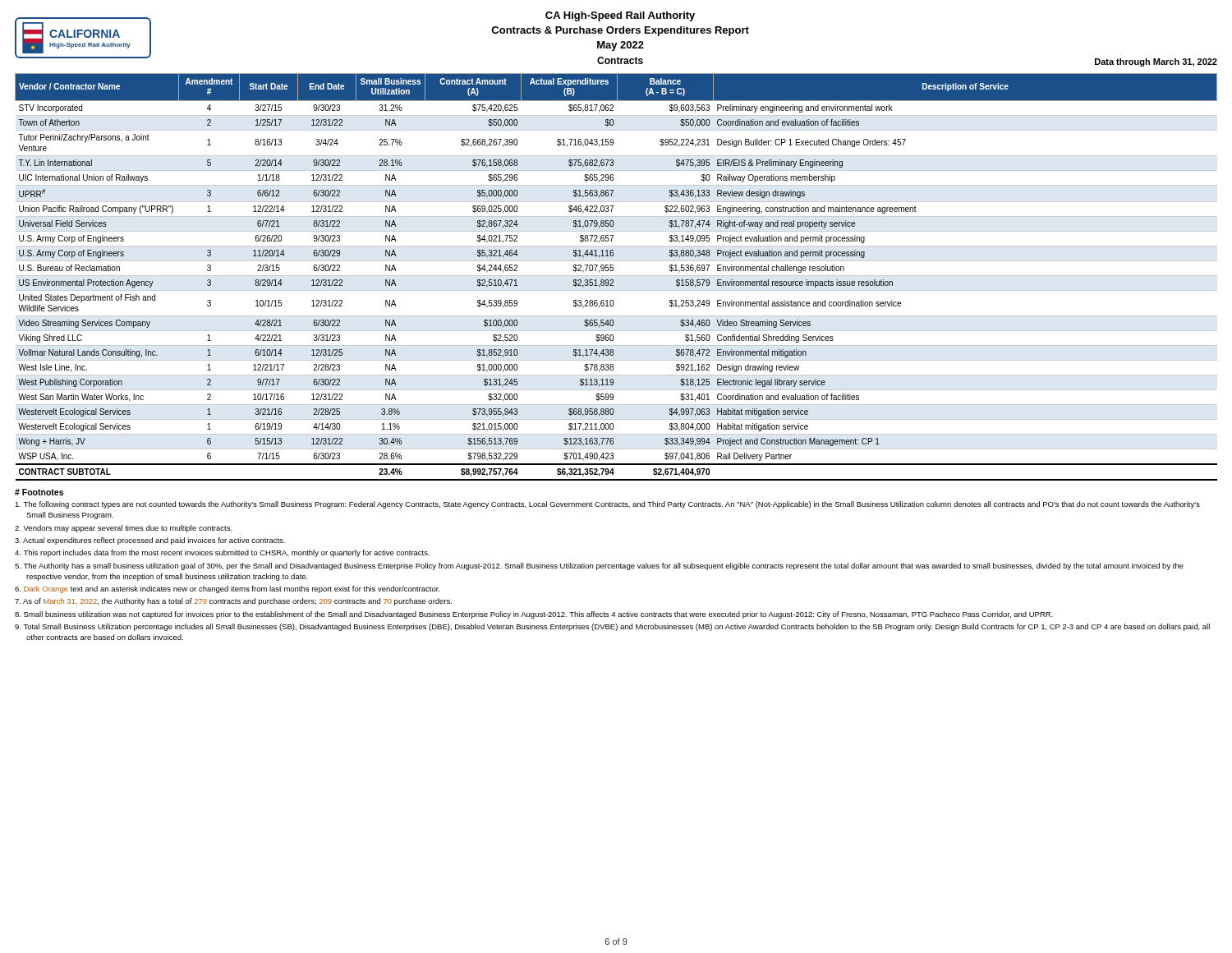Click the passage that begins "7. As of March 31, 2022, the"

[x=234, y=601]
